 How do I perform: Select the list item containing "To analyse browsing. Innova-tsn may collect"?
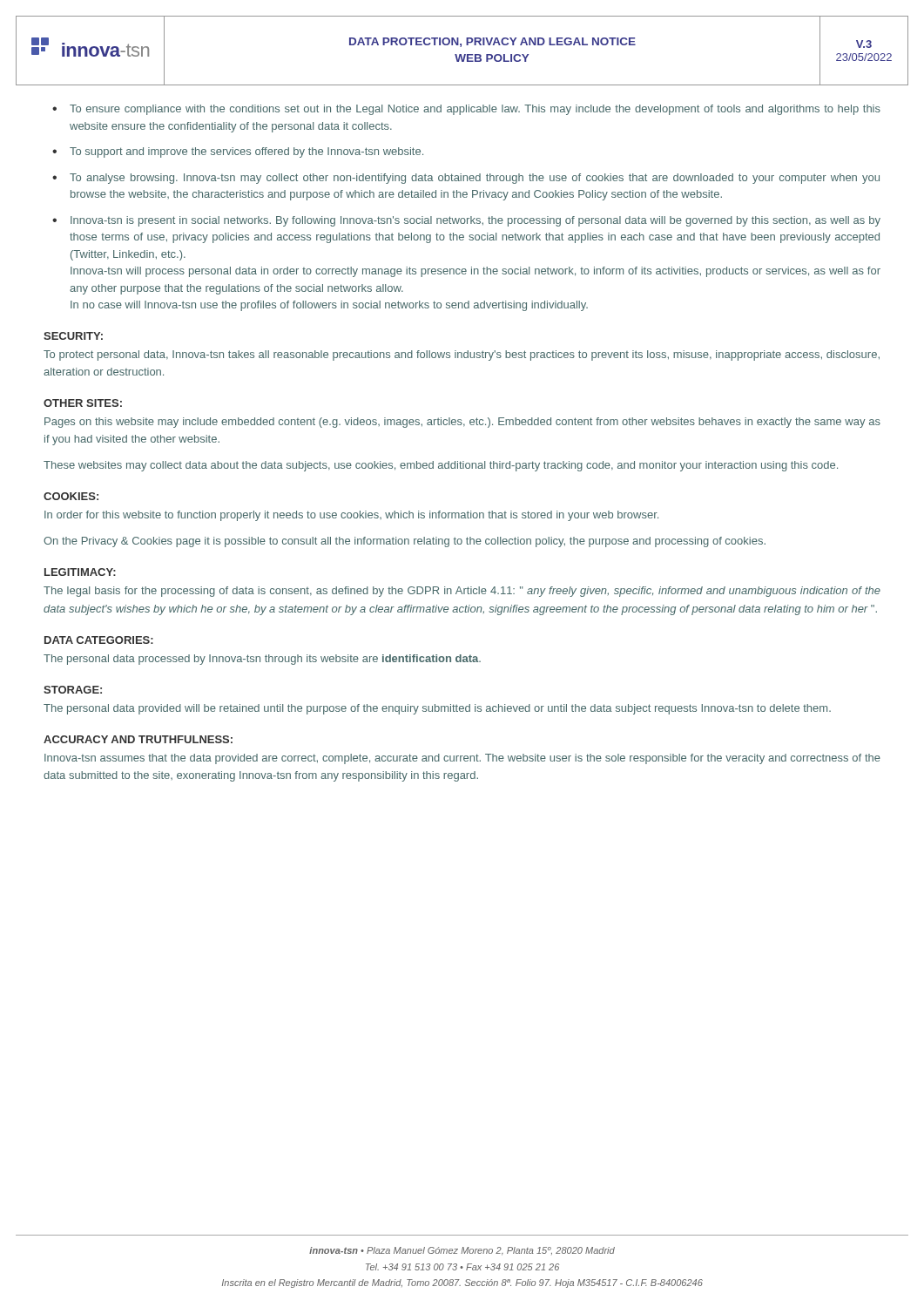(475, 185)
